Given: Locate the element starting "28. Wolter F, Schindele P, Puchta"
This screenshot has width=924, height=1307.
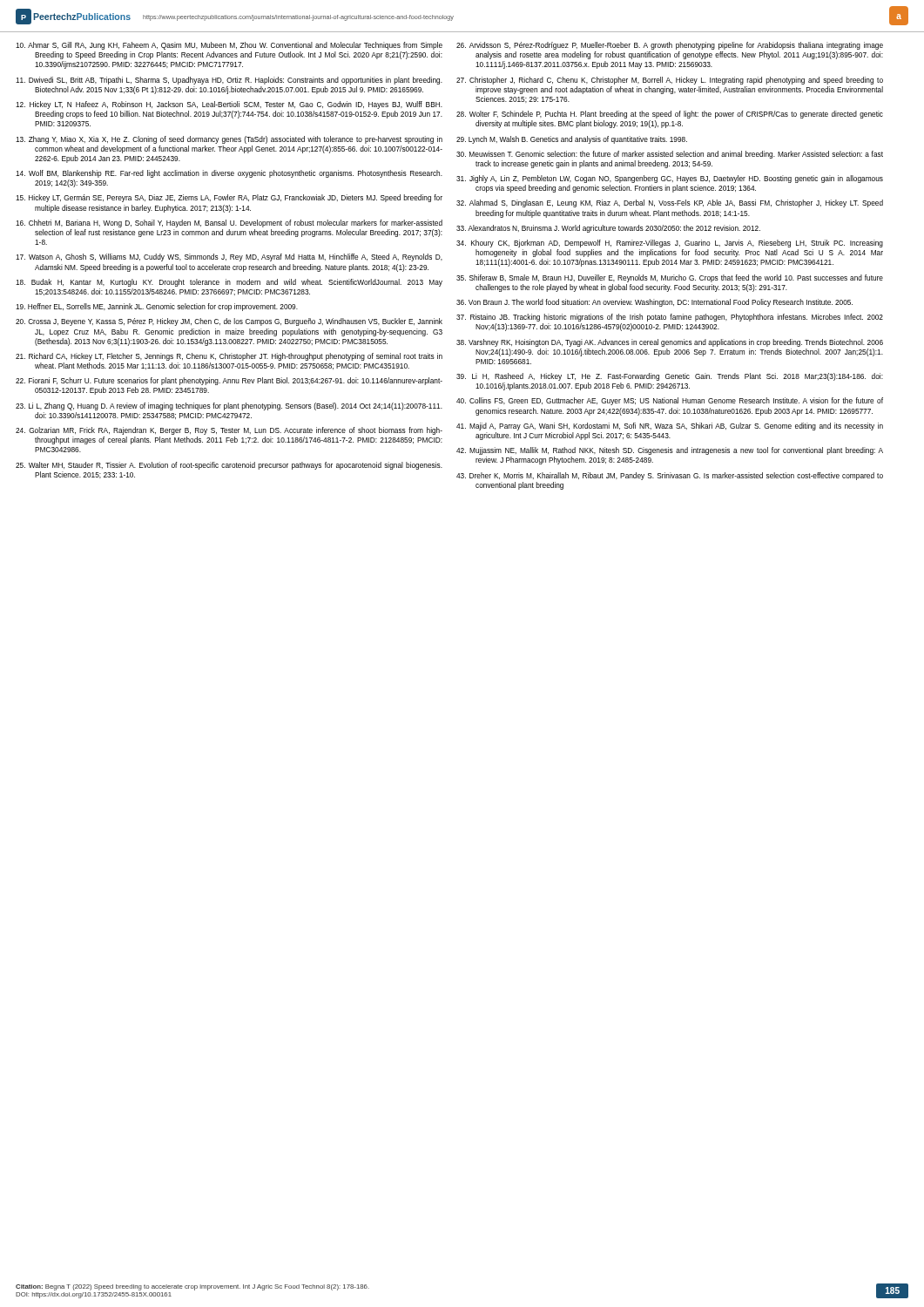Looking at the screenshot, I should point(670,119).
